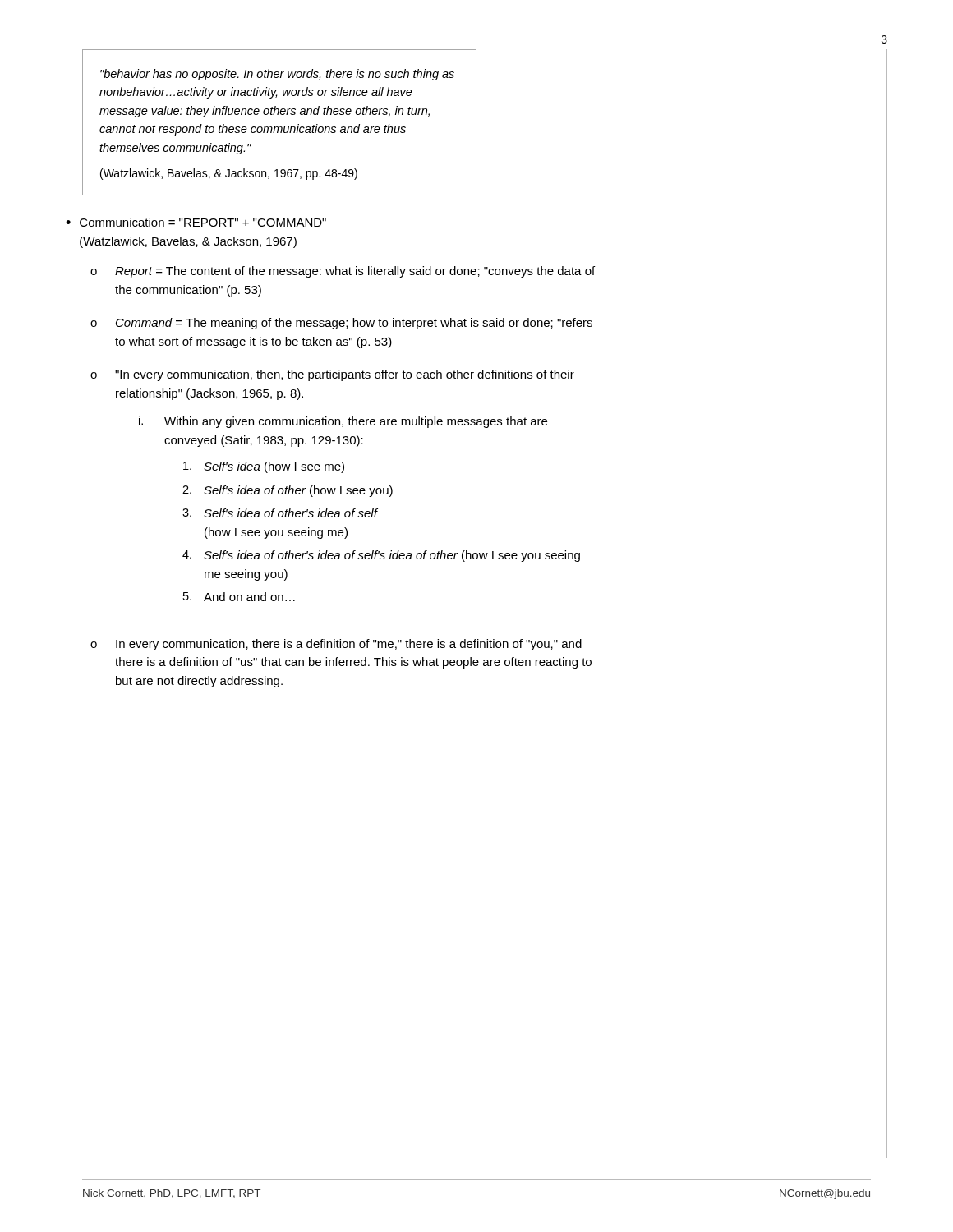Find the block on this page that starts "5. And on and"
The height and width of the screenshot is (1232, 953).
[239, 597]
